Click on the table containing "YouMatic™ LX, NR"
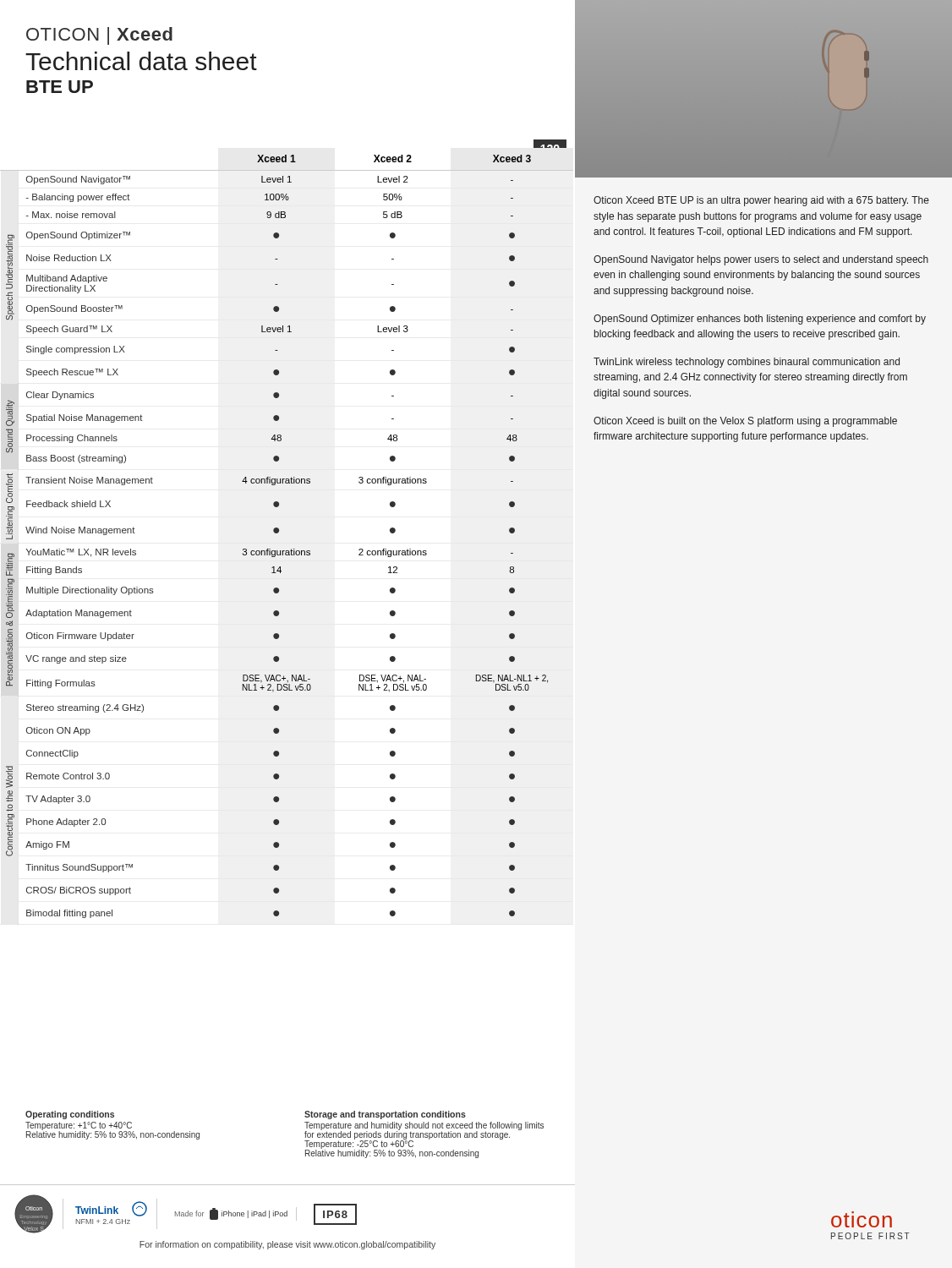 pos(287,537)
